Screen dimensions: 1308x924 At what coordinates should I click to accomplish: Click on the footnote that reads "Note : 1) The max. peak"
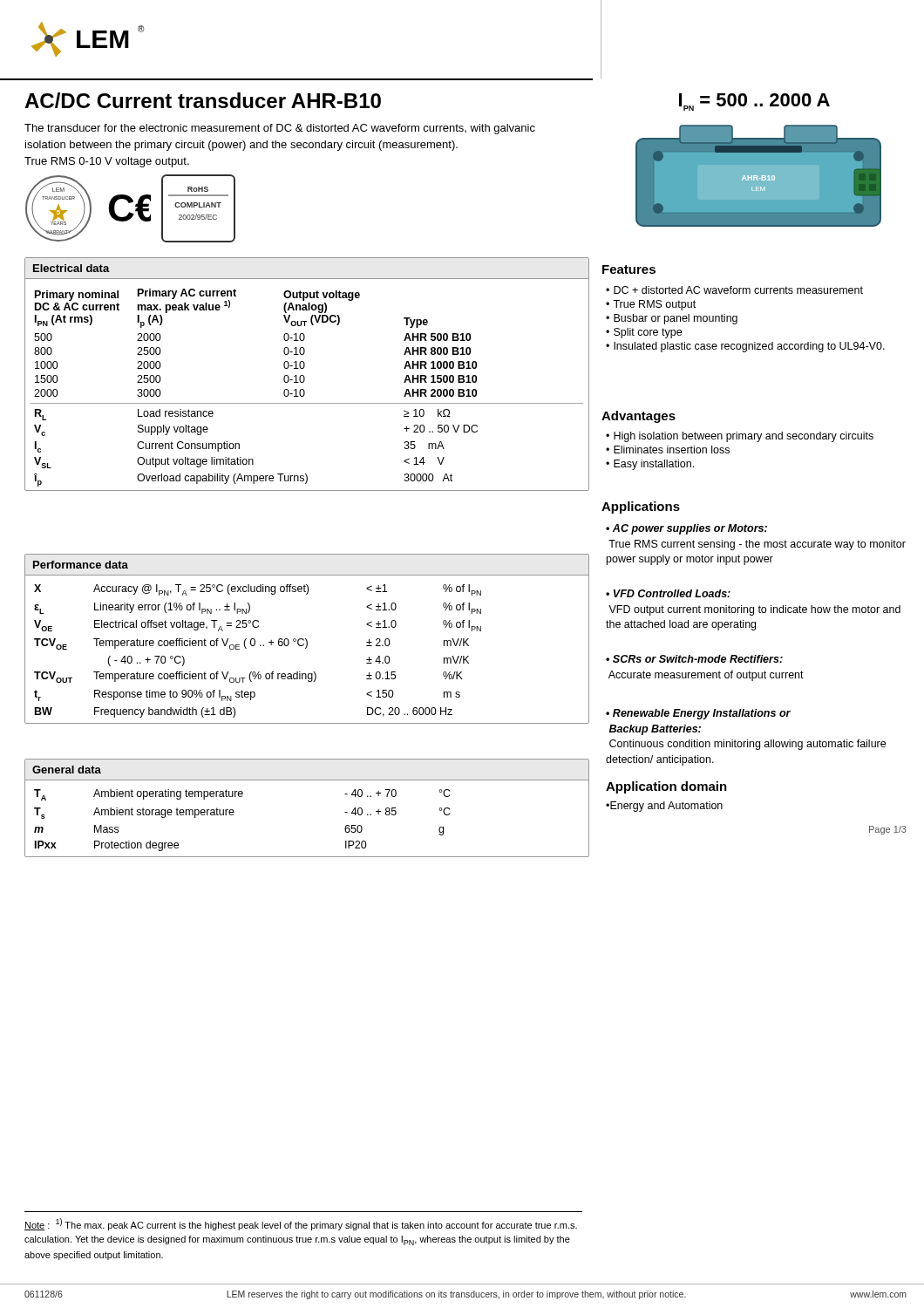coord(301,1239)
